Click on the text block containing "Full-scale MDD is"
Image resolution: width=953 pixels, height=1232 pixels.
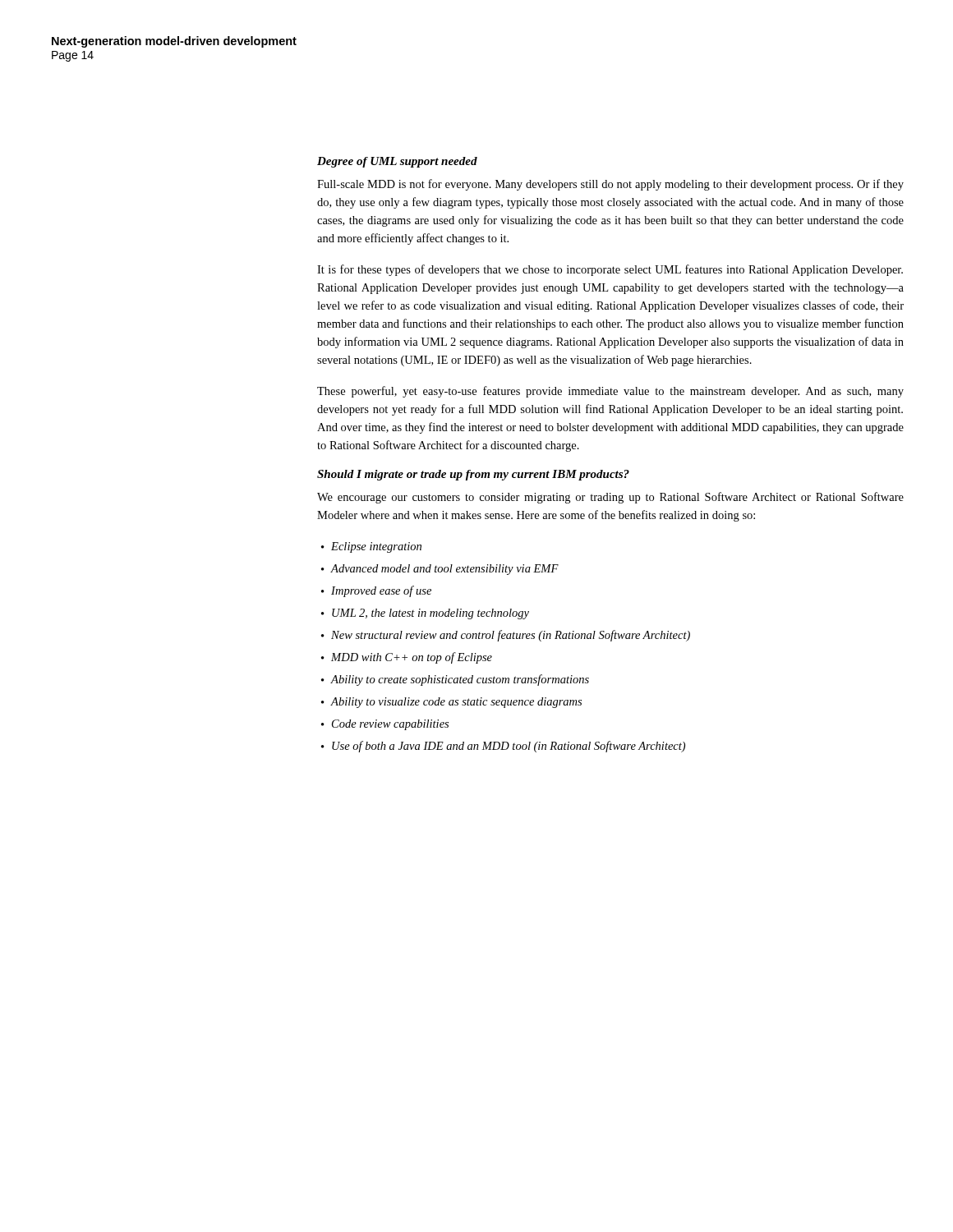coord(610,211)
